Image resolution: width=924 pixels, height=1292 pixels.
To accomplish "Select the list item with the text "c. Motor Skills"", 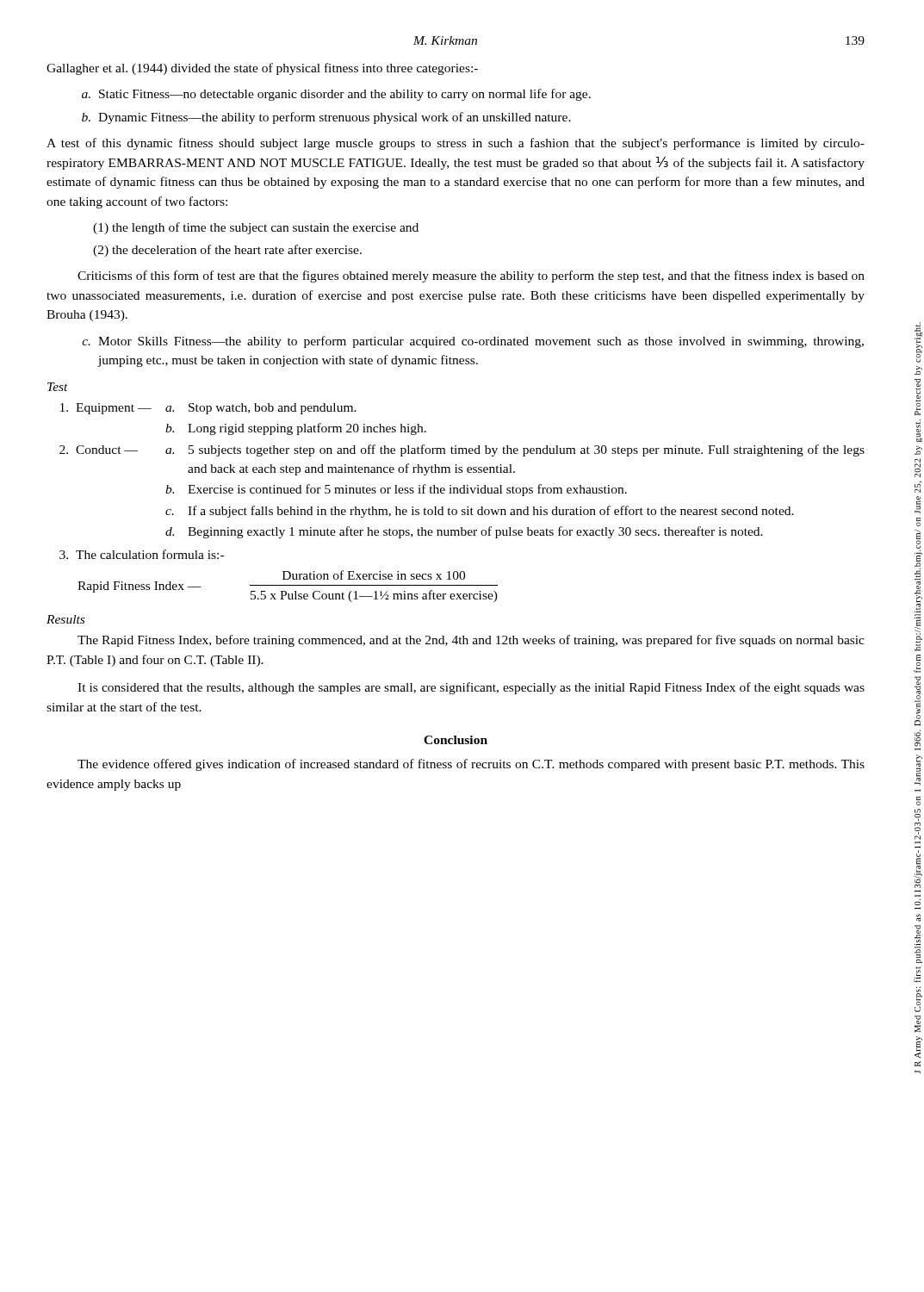I will click(x=468, y=351).
